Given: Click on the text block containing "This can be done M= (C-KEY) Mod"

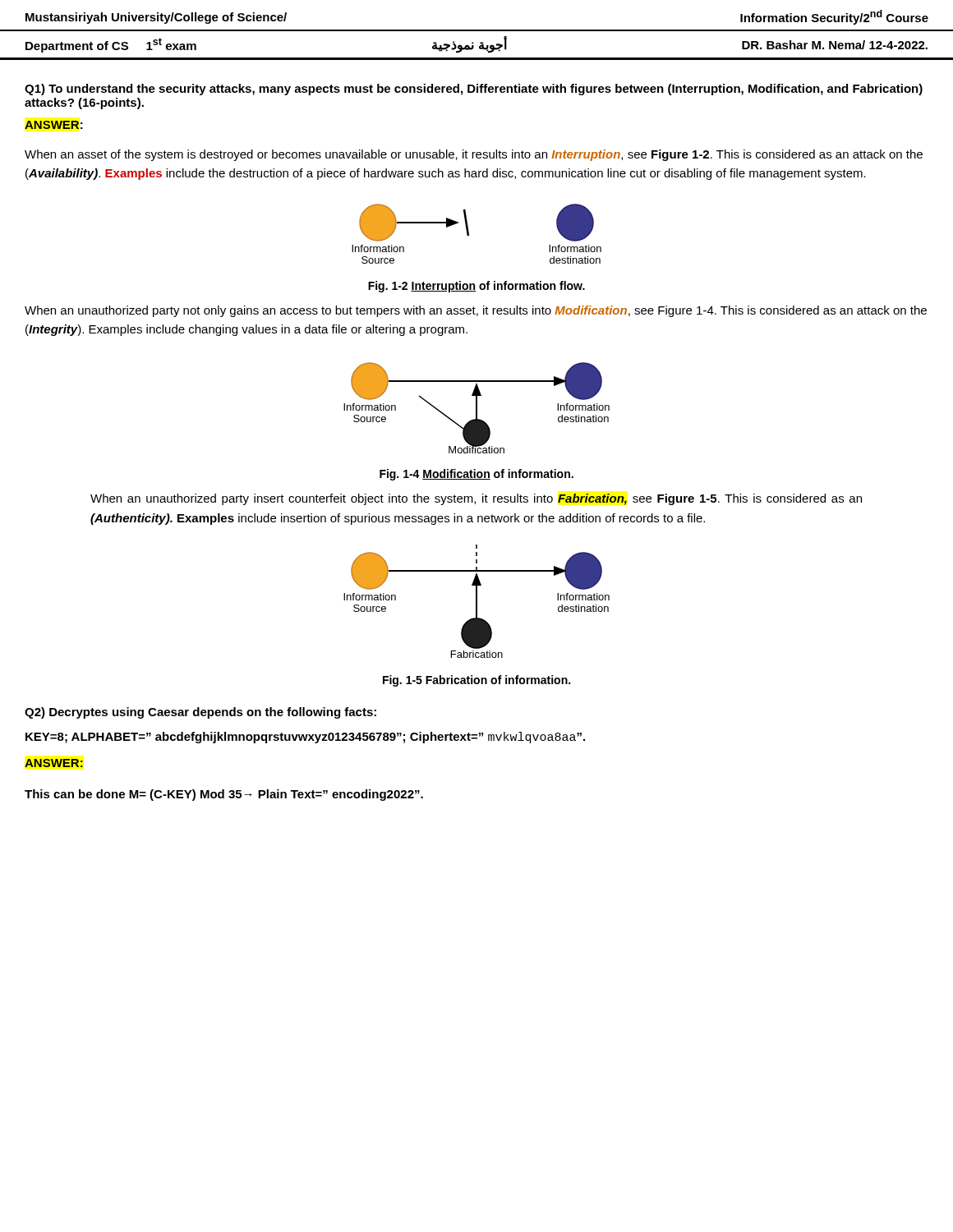Looking at the screenshot, I should (224, 794).
